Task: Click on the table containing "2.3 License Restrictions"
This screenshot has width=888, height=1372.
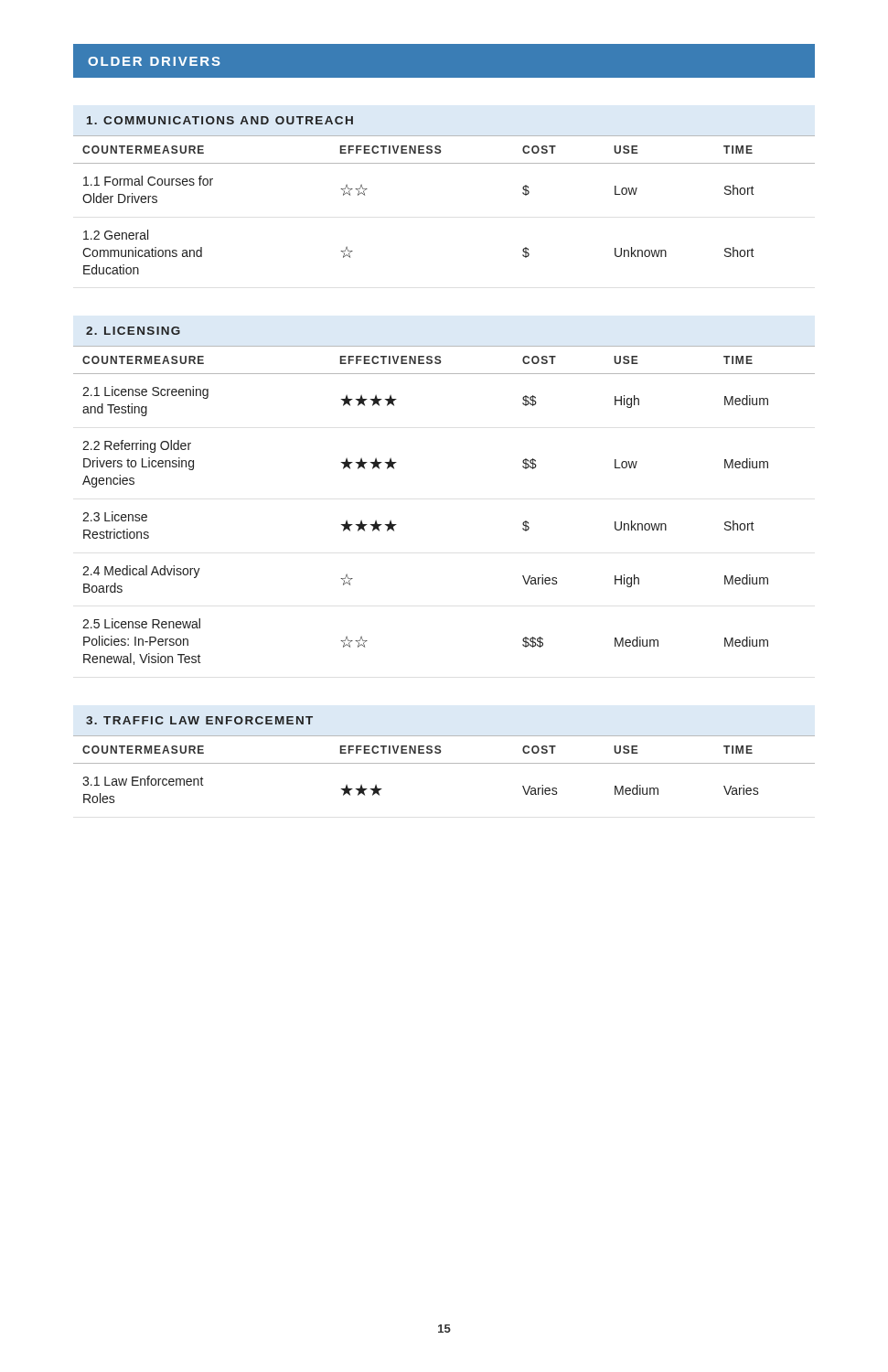Action: tap(444, 512)
